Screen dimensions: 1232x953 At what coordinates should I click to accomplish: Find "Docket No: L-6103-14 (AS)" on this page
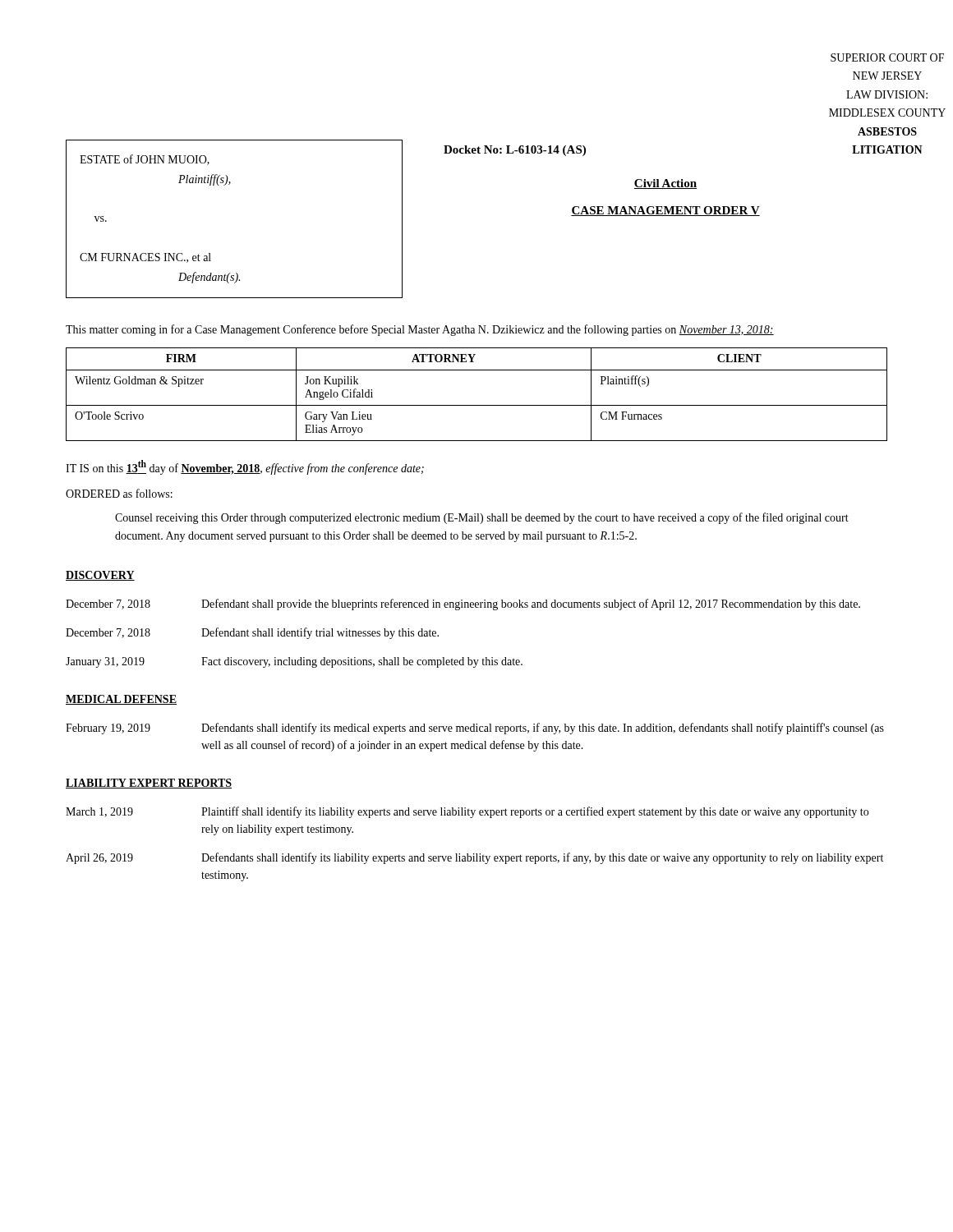[x=515, y=150]
